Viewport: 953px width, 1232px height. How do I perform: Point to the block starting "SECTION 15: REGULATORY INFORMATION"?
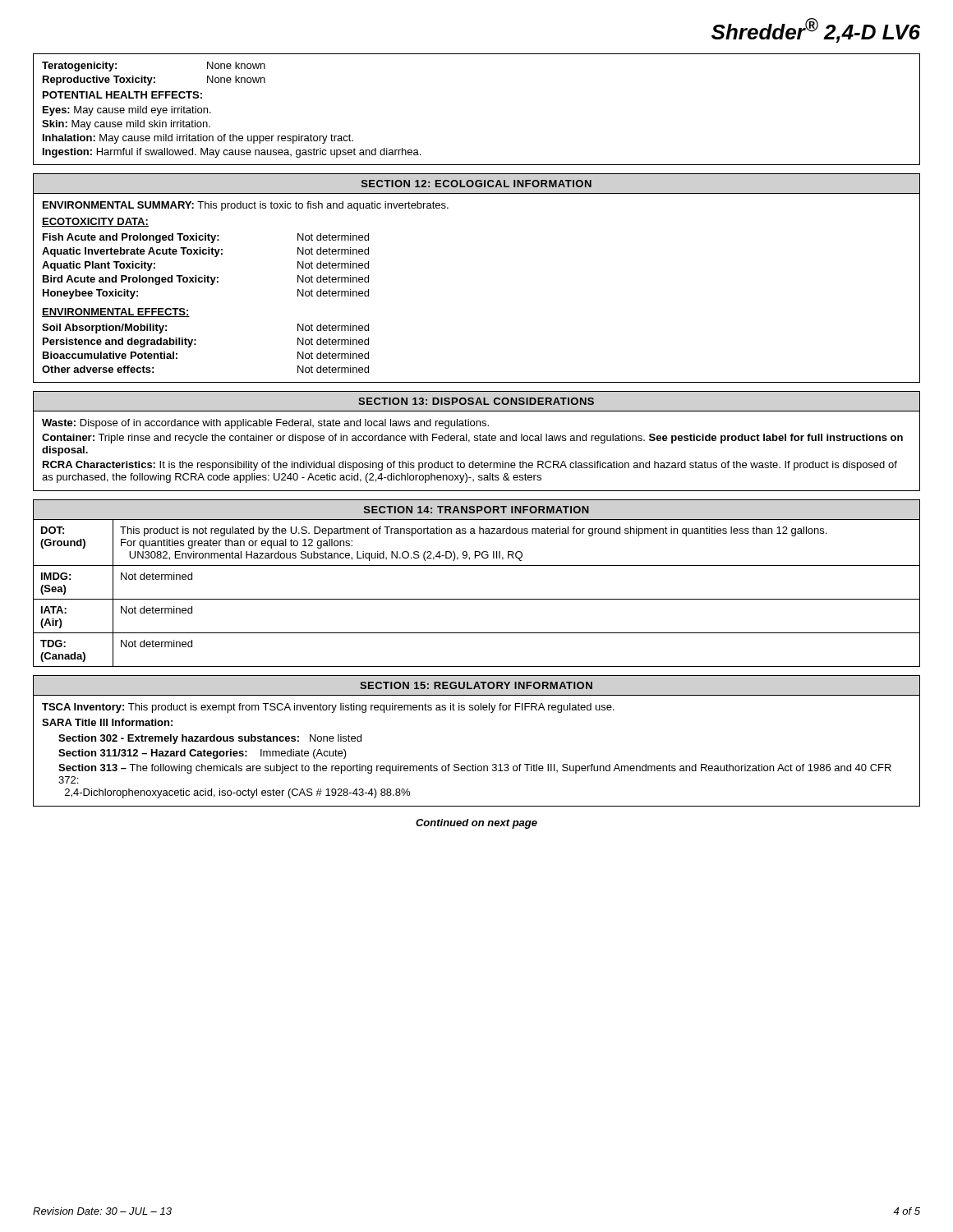point(476,685)
